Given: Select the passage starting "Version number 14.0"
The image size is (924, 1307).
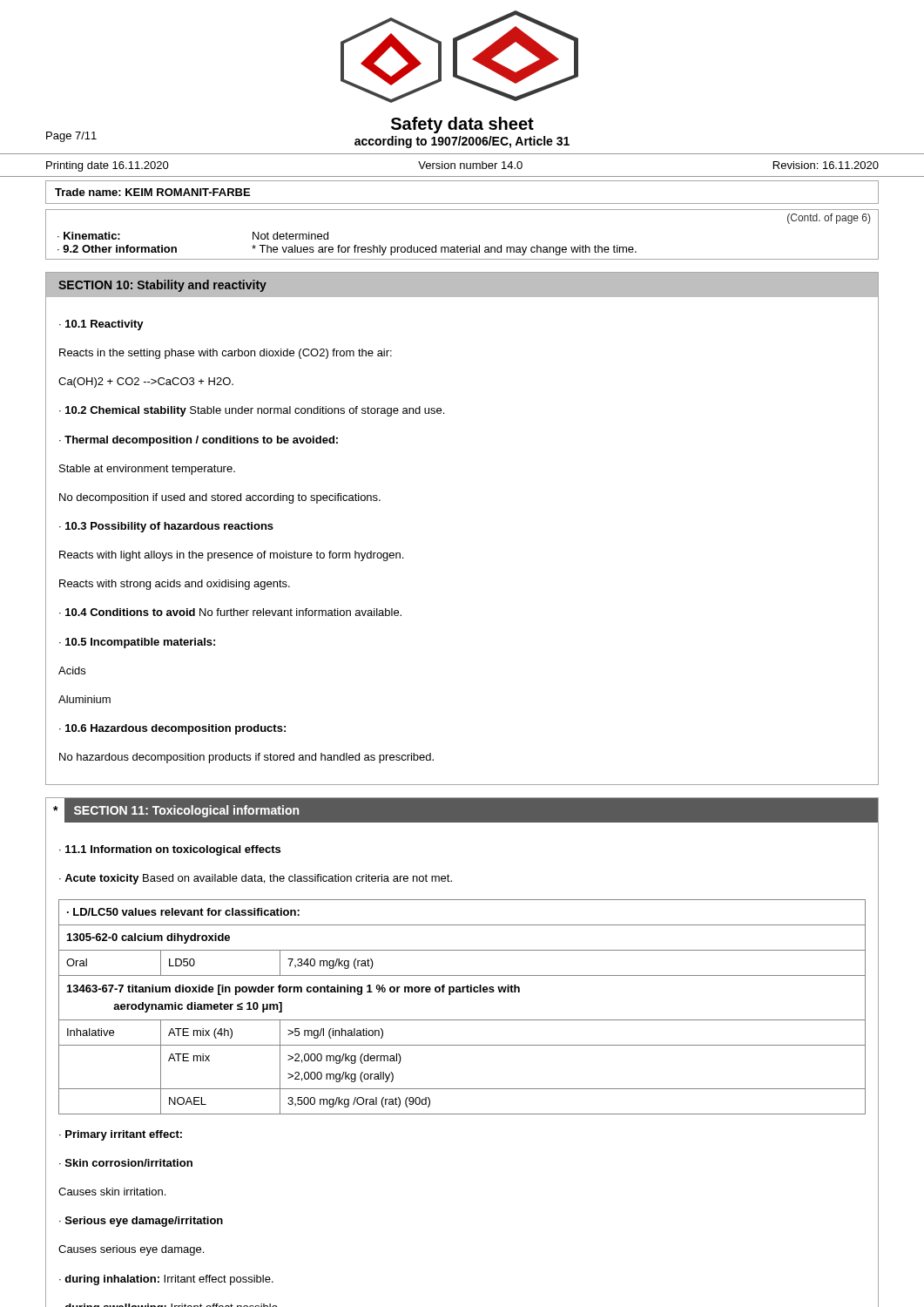Looking at the screenshot, I should (471, 165).
